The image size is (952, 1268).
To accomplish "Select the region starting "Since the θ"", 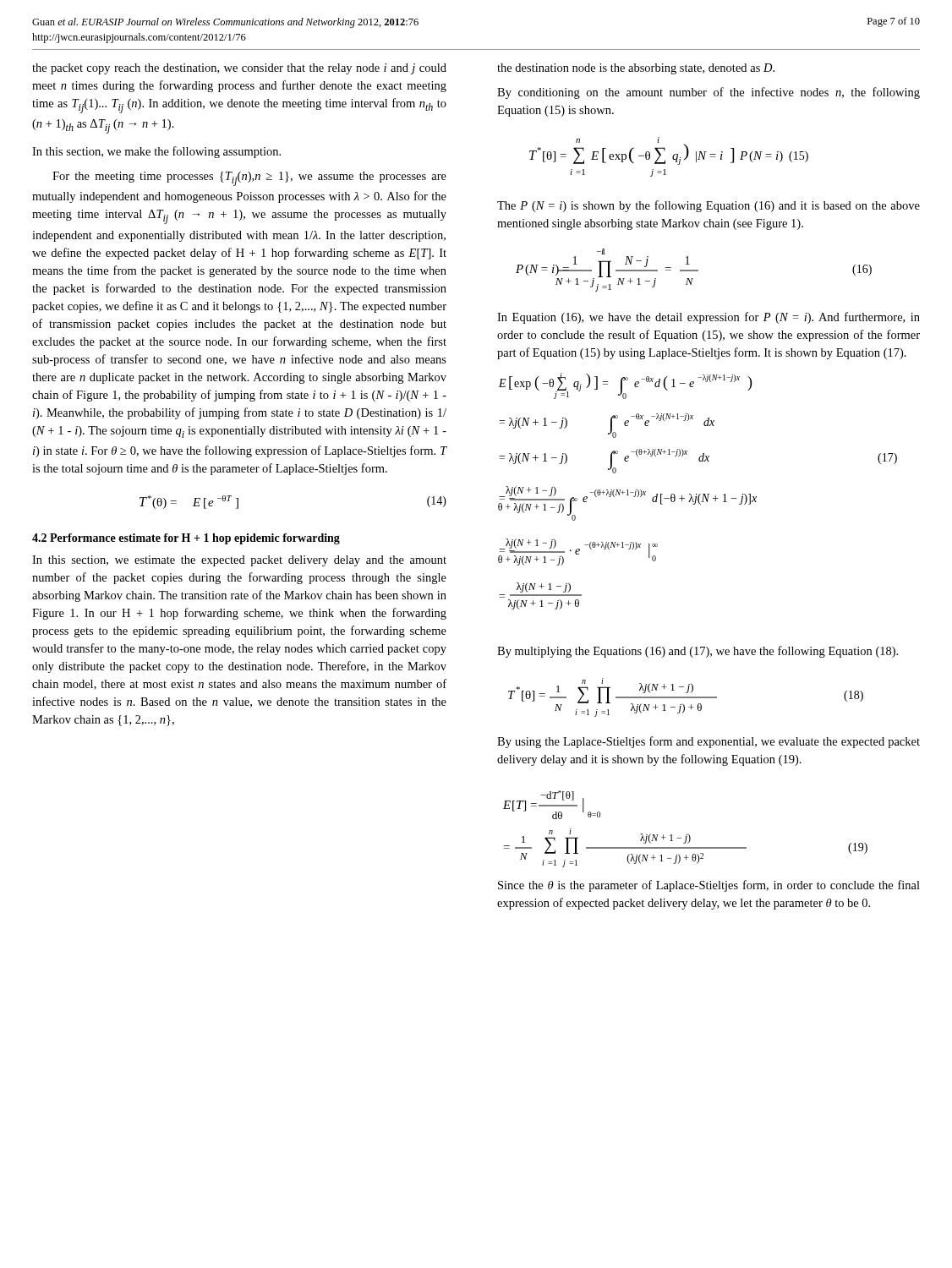I will tap(709, 895).
